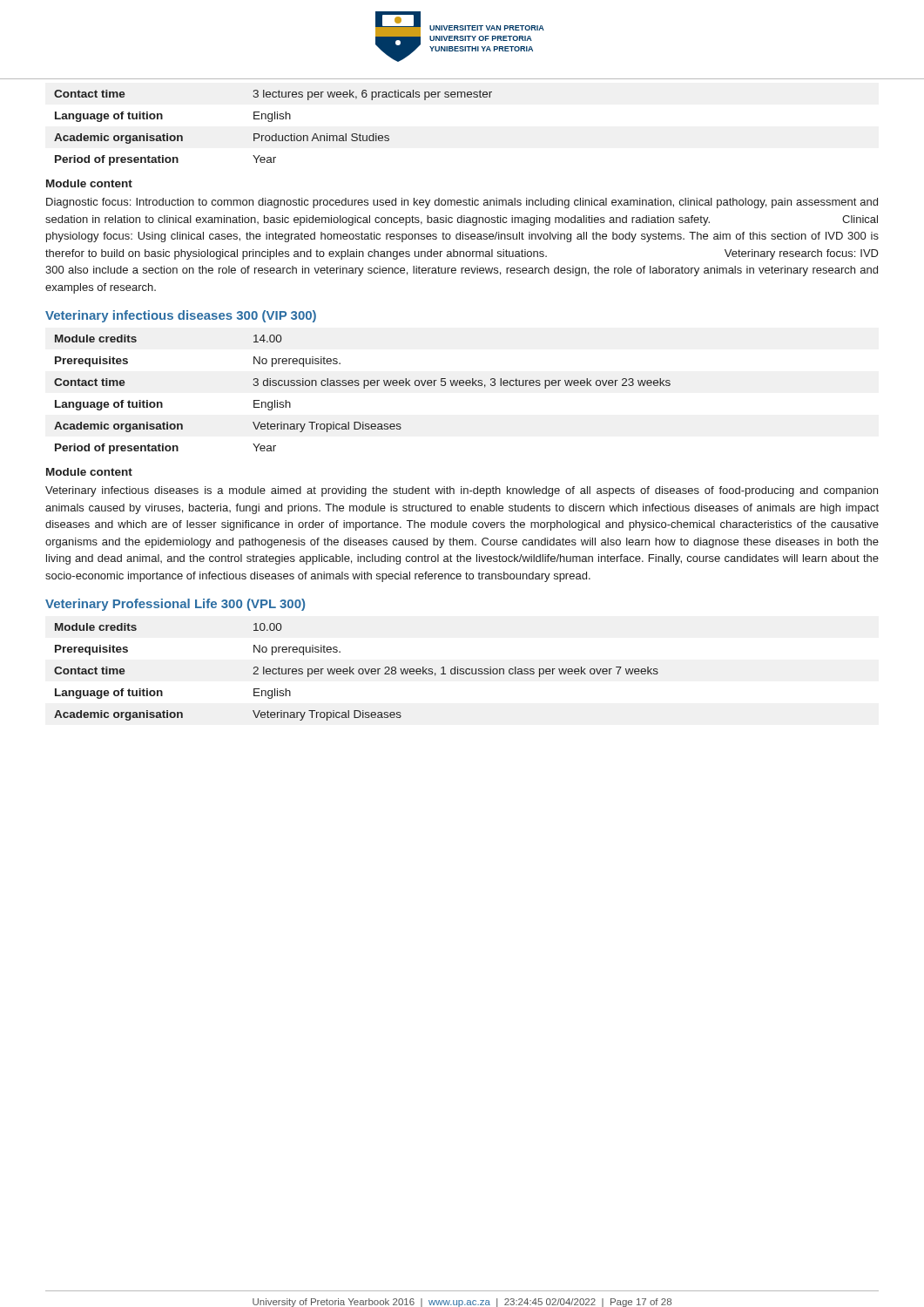Navigate to the text block starting "Veterinary Professional Life 300 (VPL 300)"

175,603
